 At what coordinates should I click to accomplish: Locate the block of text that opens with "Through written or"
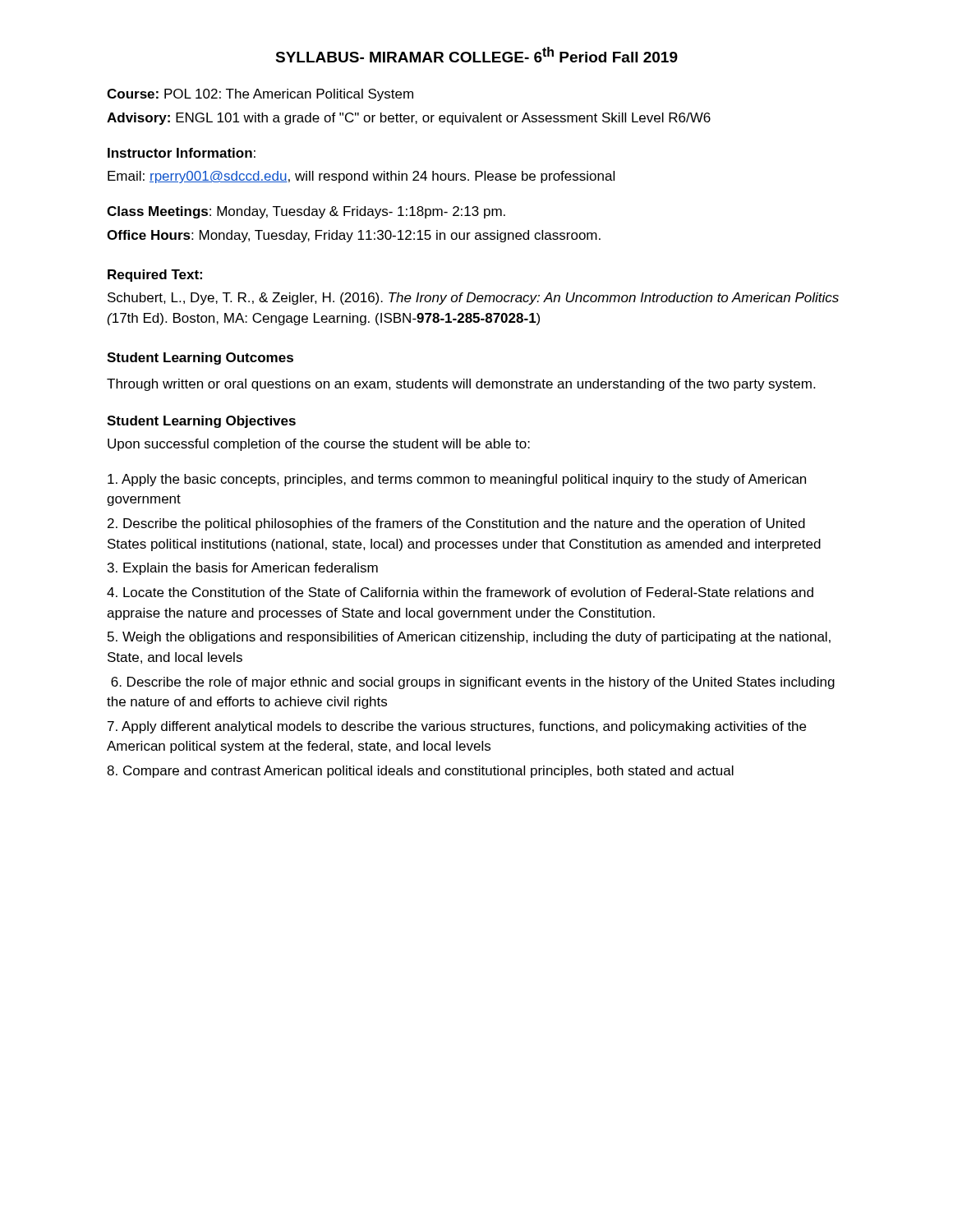476,385
